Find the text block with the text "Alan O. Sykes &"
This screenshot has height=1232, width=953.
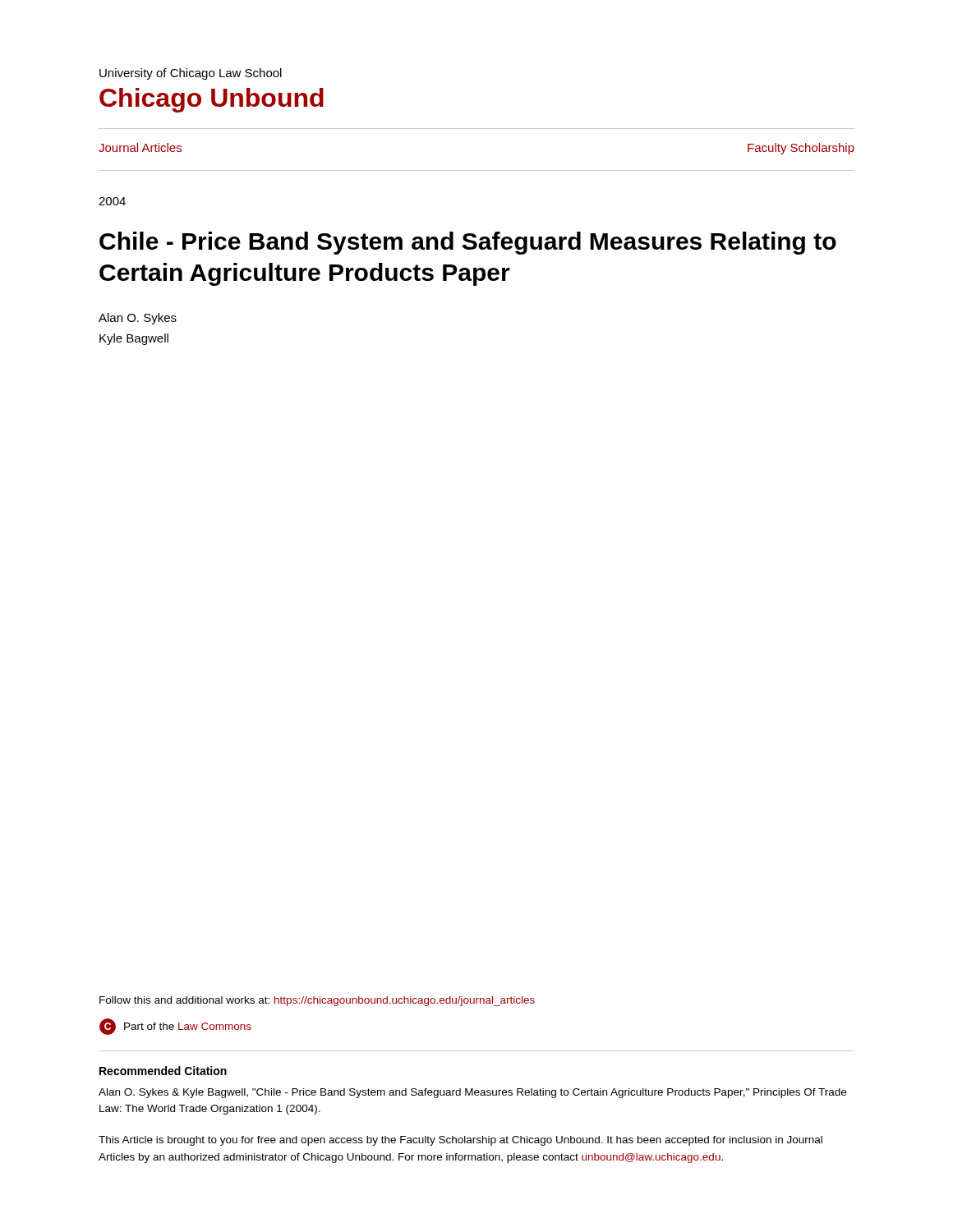pos(473,1100)
